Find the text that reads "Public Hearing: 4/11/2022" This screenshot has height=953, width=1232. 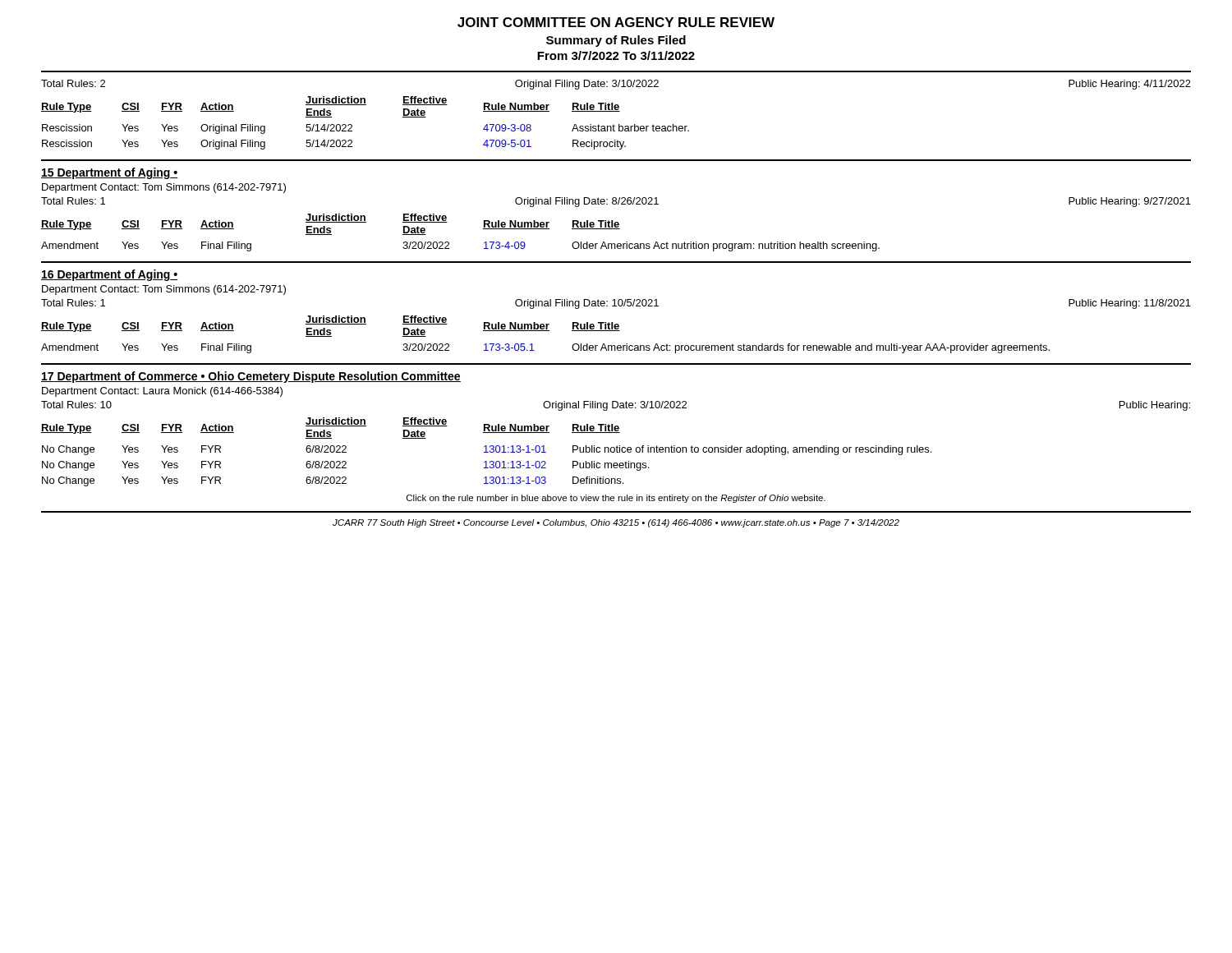pos(1129,83)
